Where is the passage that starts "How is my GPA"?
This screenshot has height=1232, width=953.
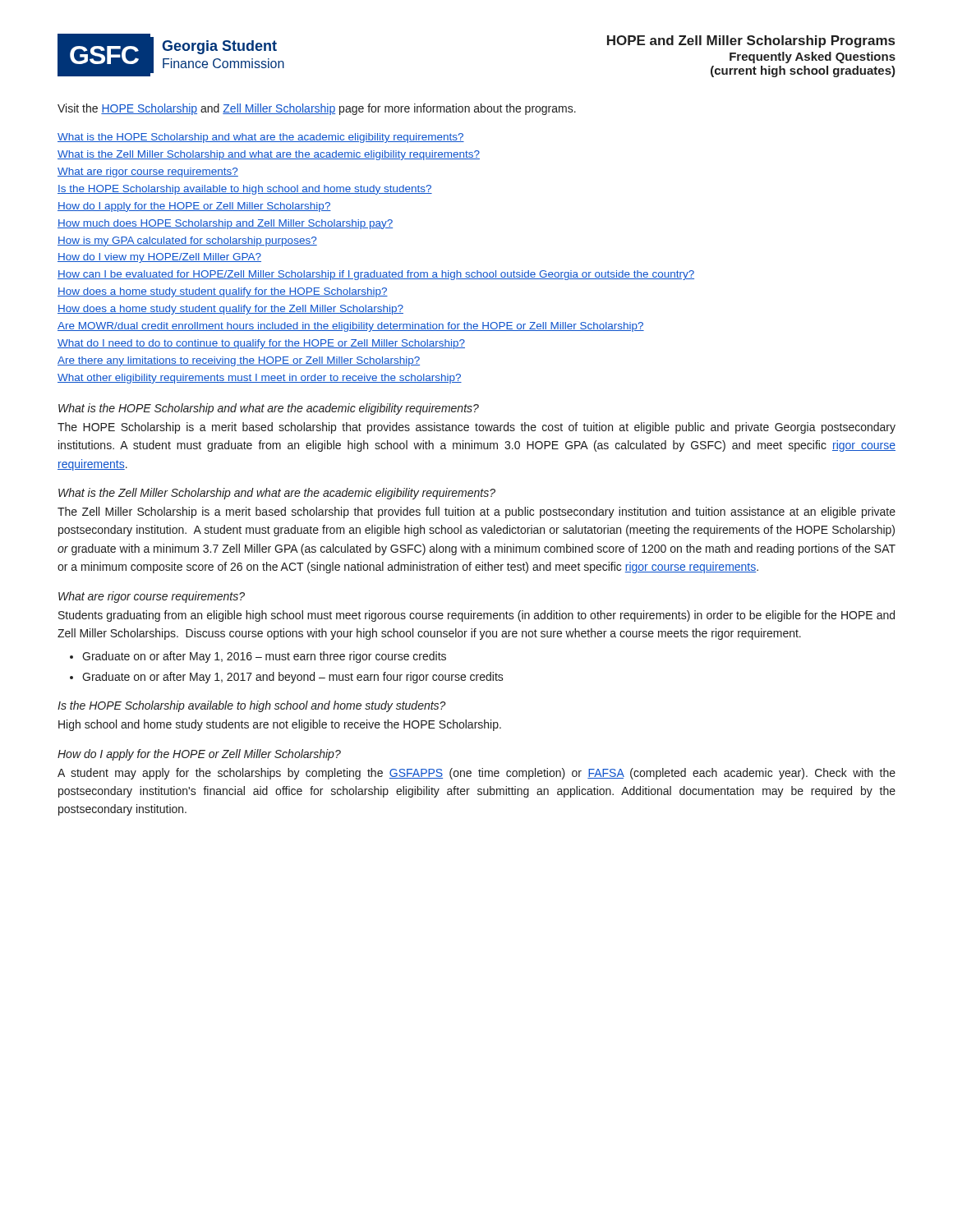(x=187, y=241)
